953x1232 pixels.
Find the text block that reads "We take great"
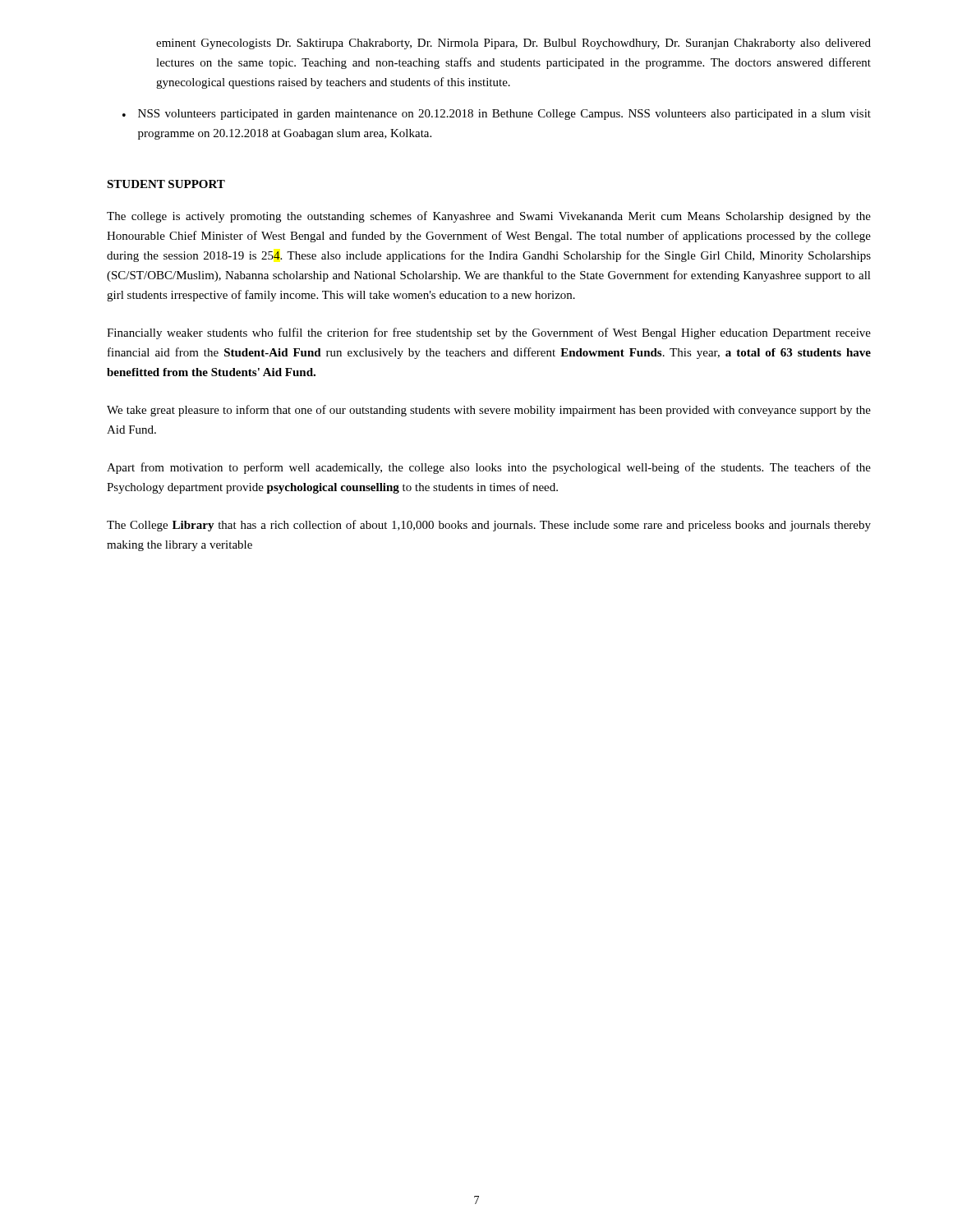(489, 420)
